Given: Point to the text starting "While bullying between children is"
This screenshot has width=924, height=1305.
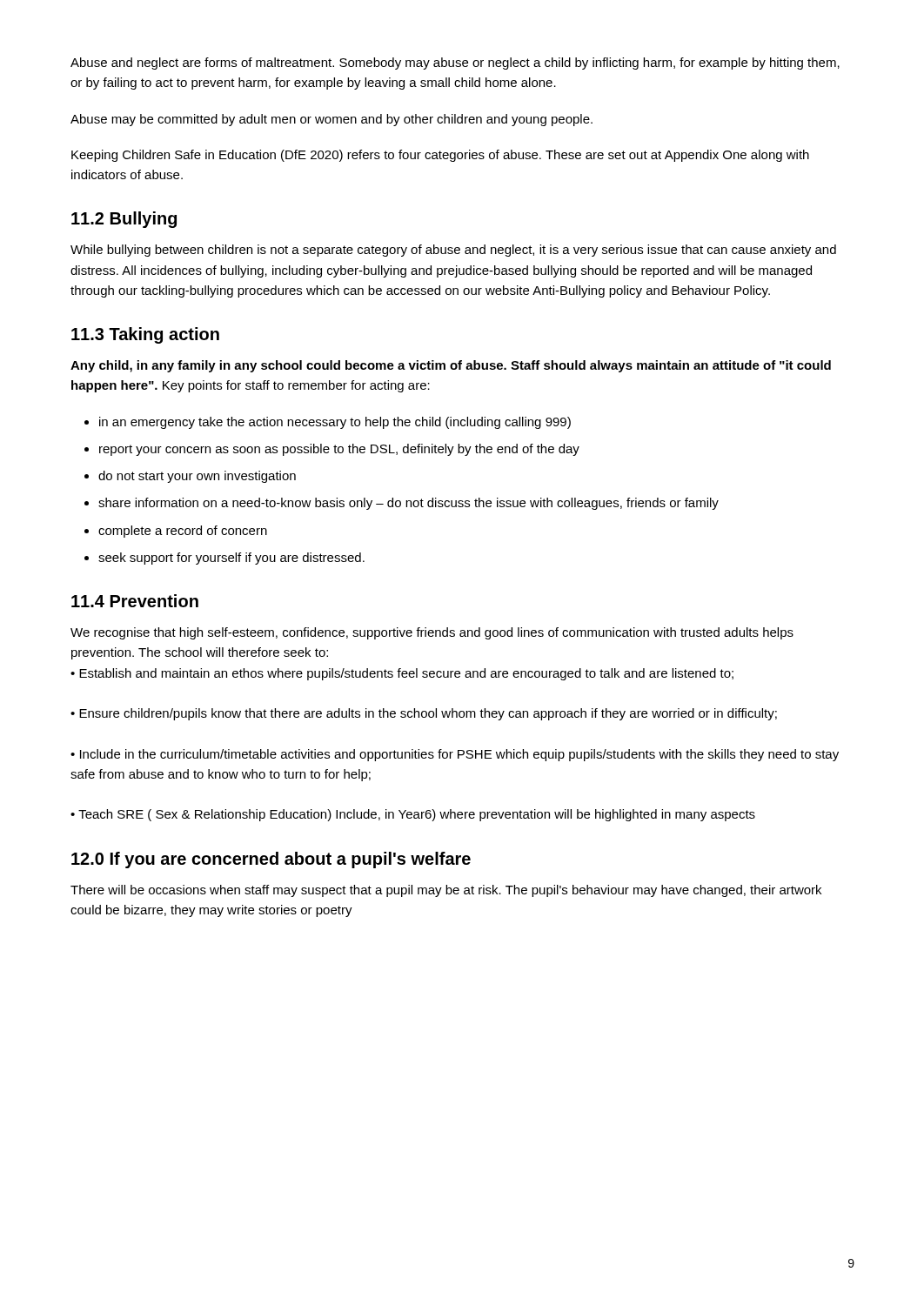Looking at the screenshot, I should (x=462, y=270).
